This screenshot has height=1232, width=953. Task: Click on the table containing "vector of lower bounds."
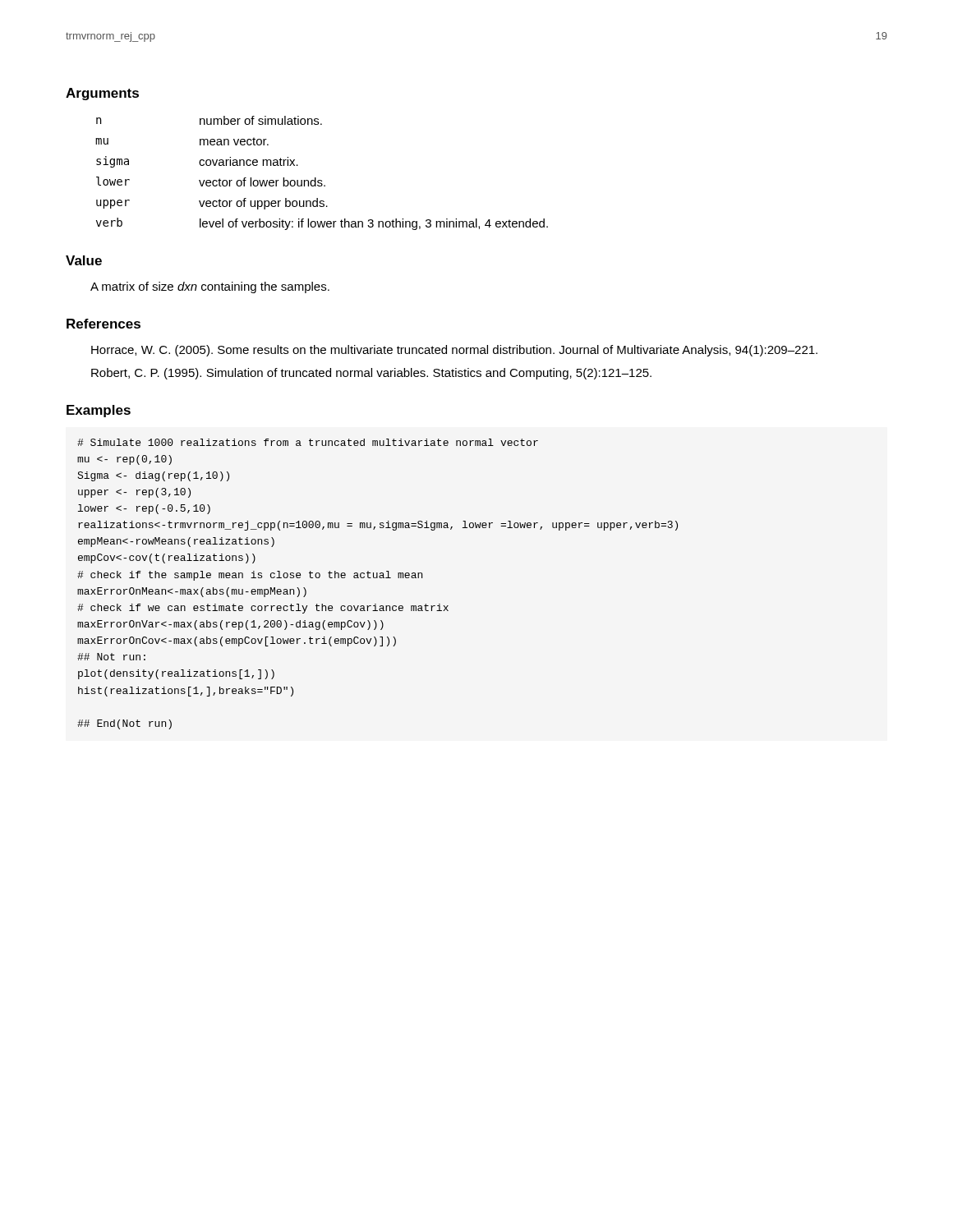pos(489,172)
